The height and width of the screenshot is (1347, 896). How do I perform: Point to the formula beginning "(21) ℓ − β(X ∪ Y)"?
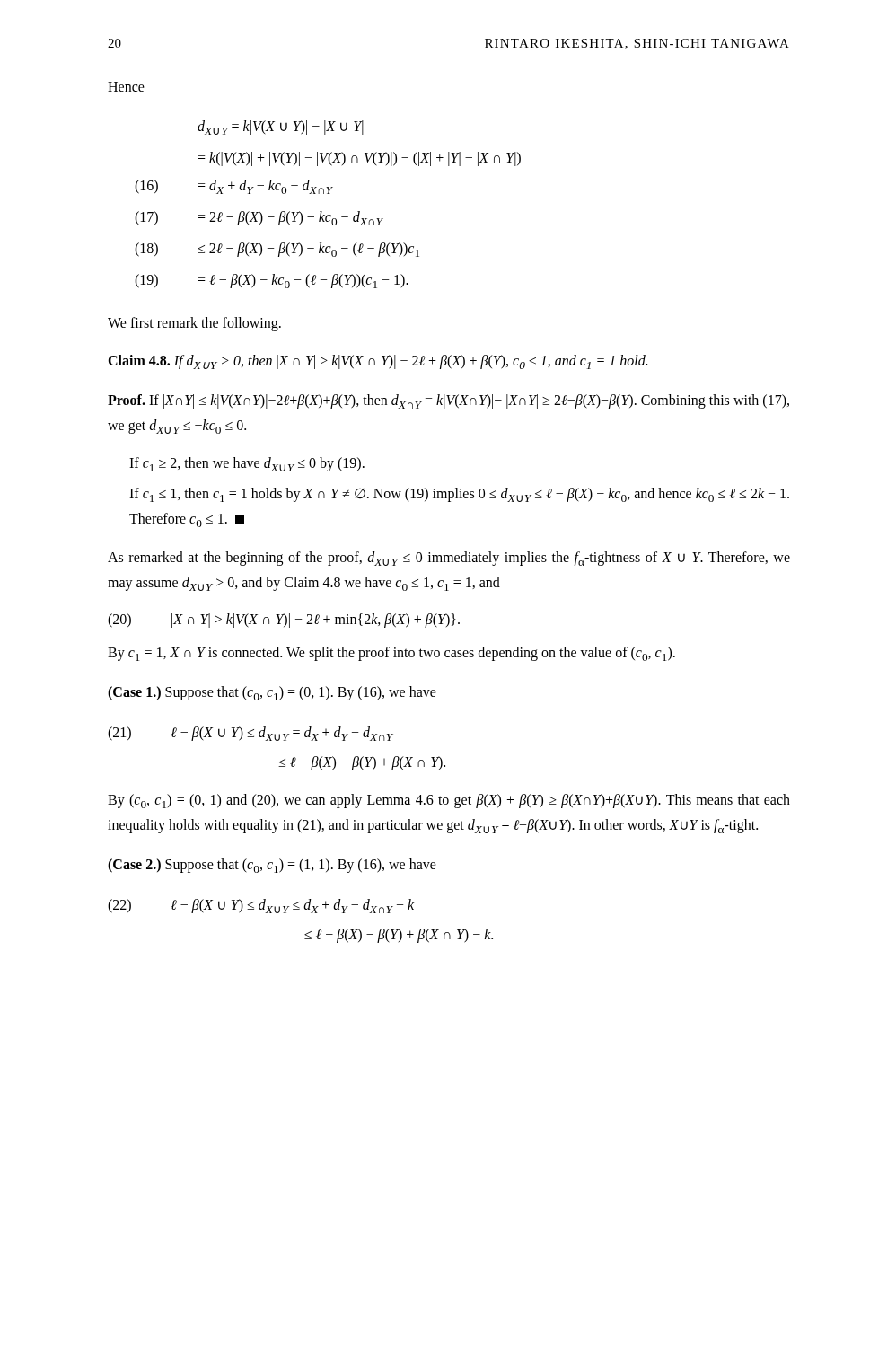pyautogui.click(x=250, y=734)
